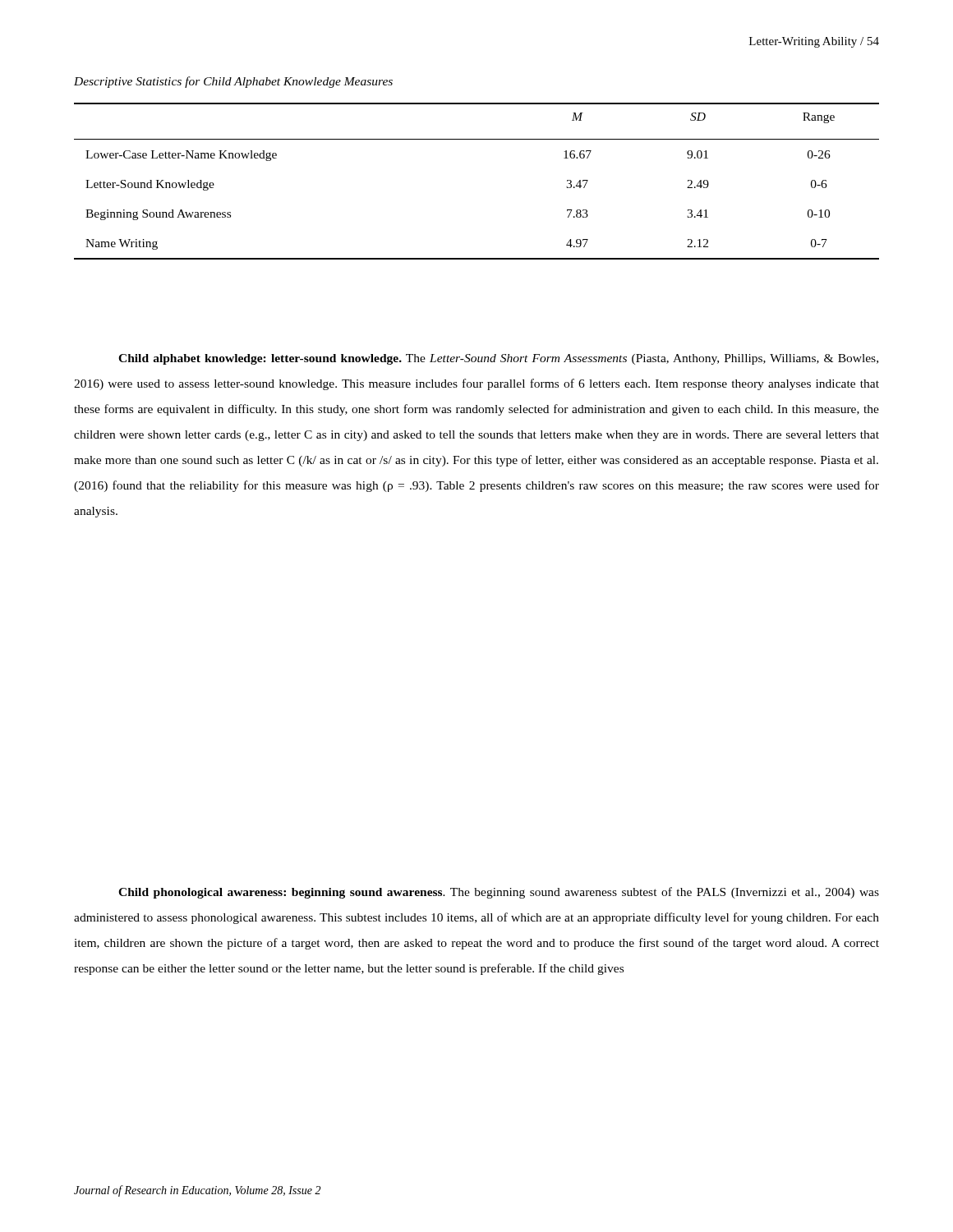
Task: Find the text starting "Child alphabet knowledge: letter-sound knowledge. The Letter-Sound"
Action: 476,434
